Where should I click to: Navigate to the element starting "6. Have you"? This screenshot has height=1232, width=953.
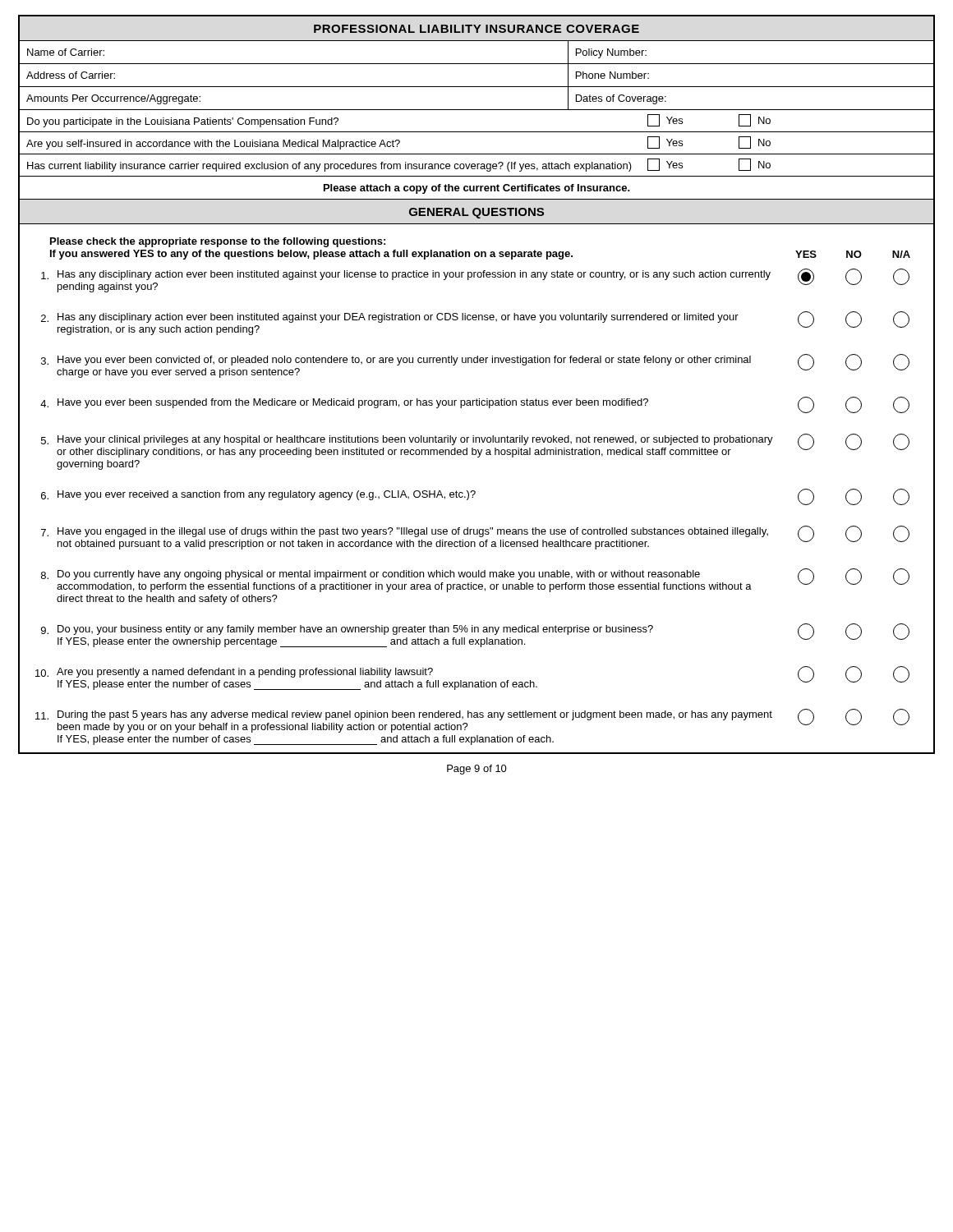[x=476, y=497]
